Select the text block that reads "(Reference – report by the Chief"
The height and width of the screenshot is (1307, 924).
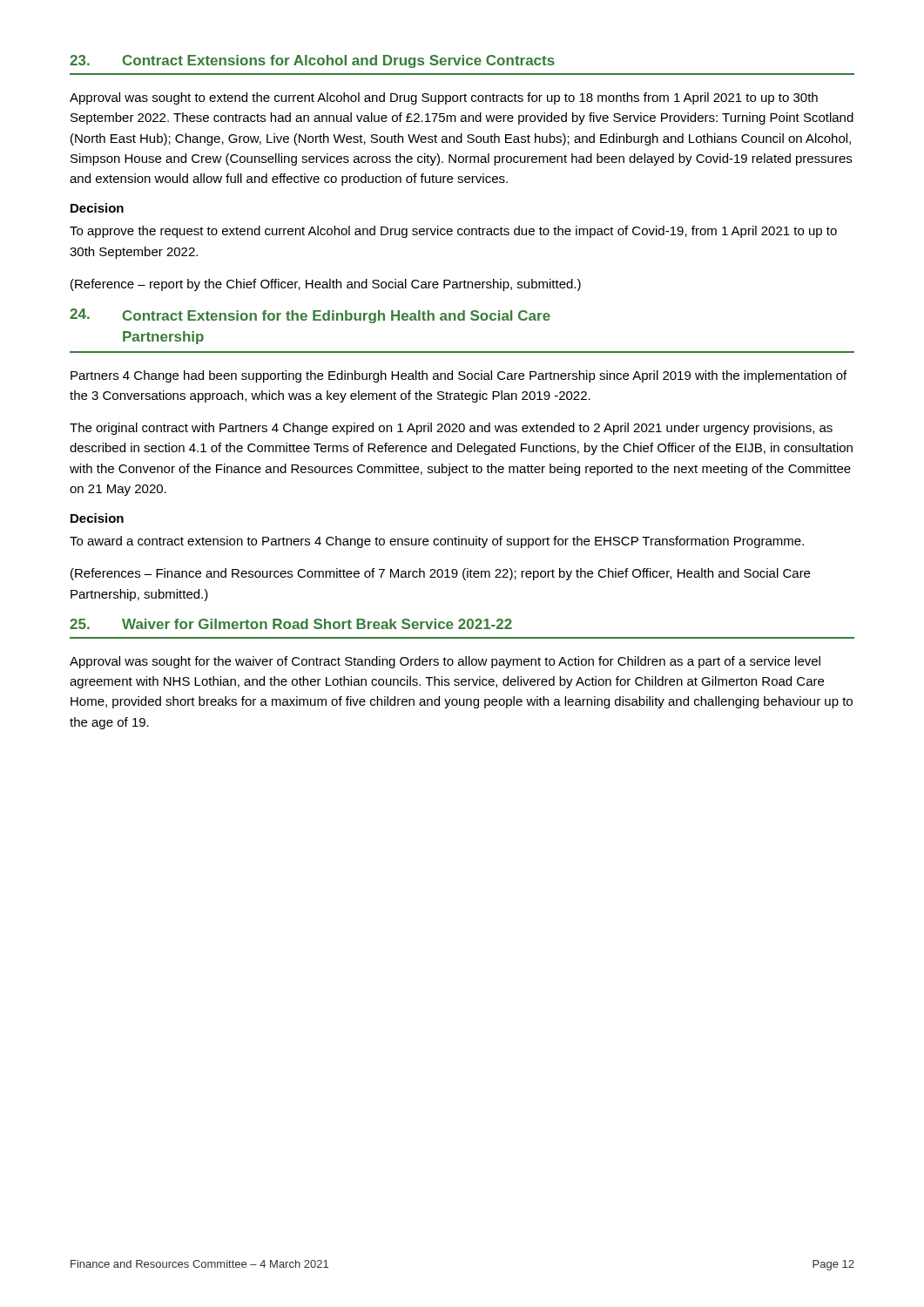coord(325,283)
